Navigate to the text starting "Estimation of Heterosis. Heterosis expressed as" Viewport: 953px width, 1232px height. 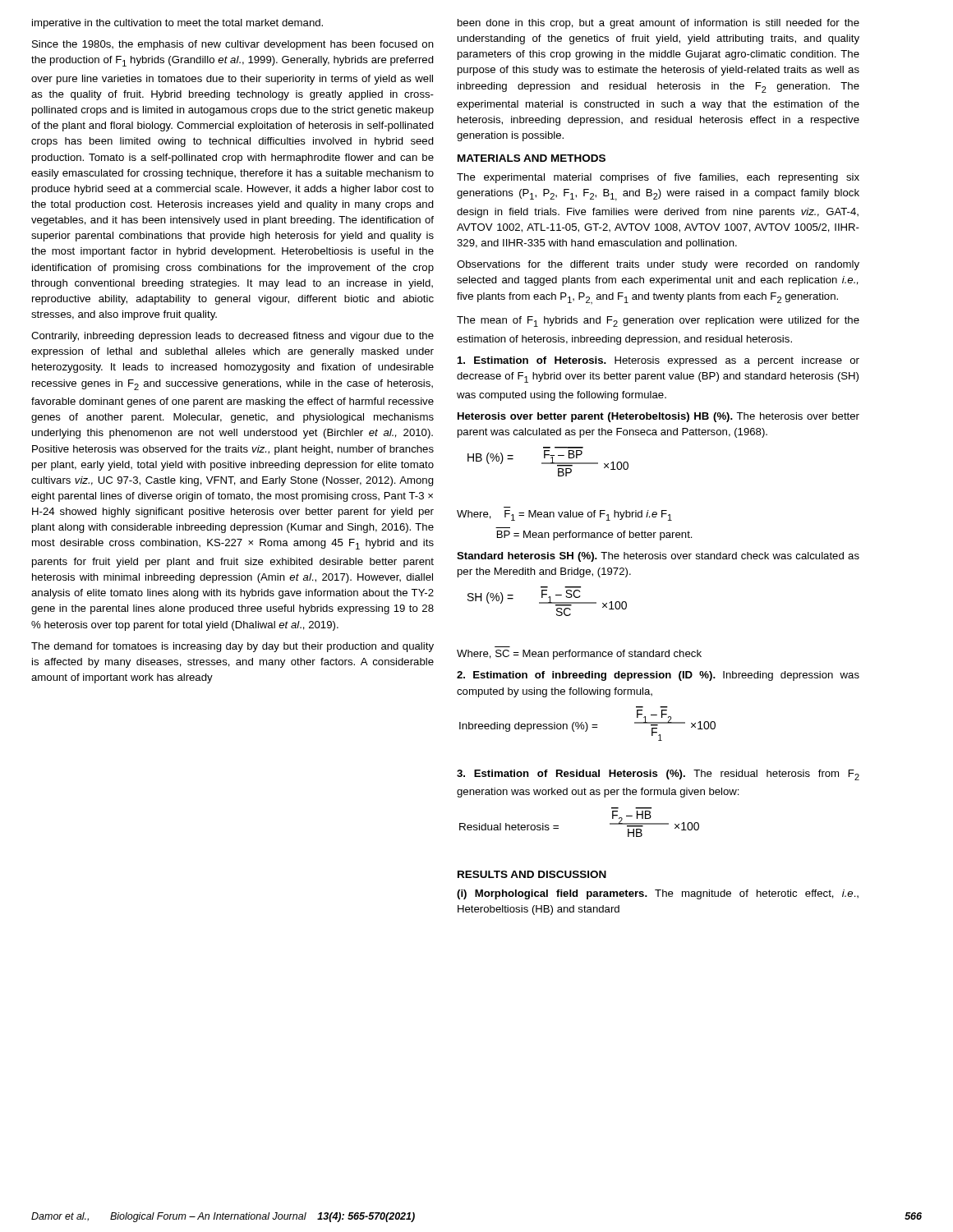click(658, 377)
